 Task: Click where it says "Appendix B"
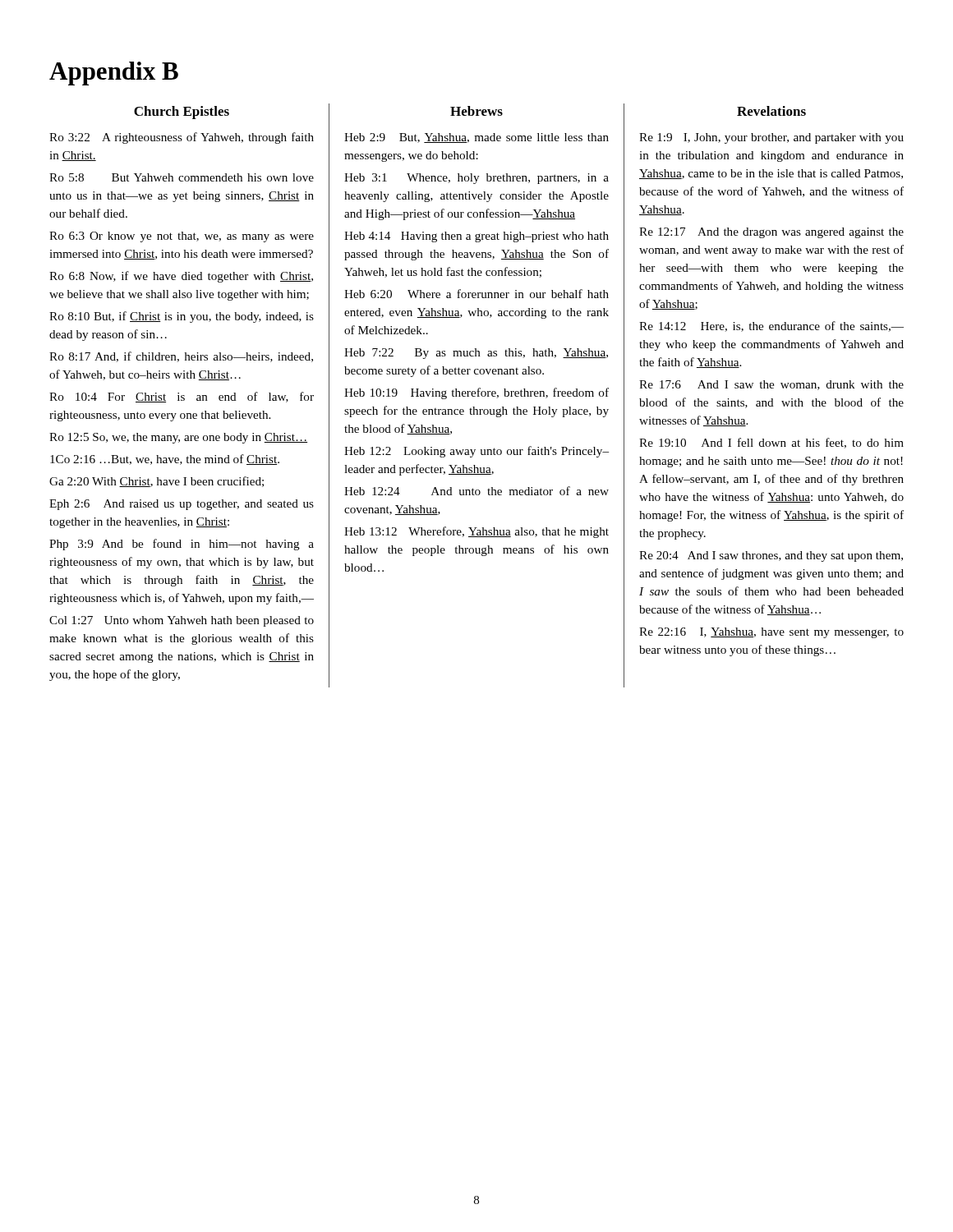coord(114,74)
